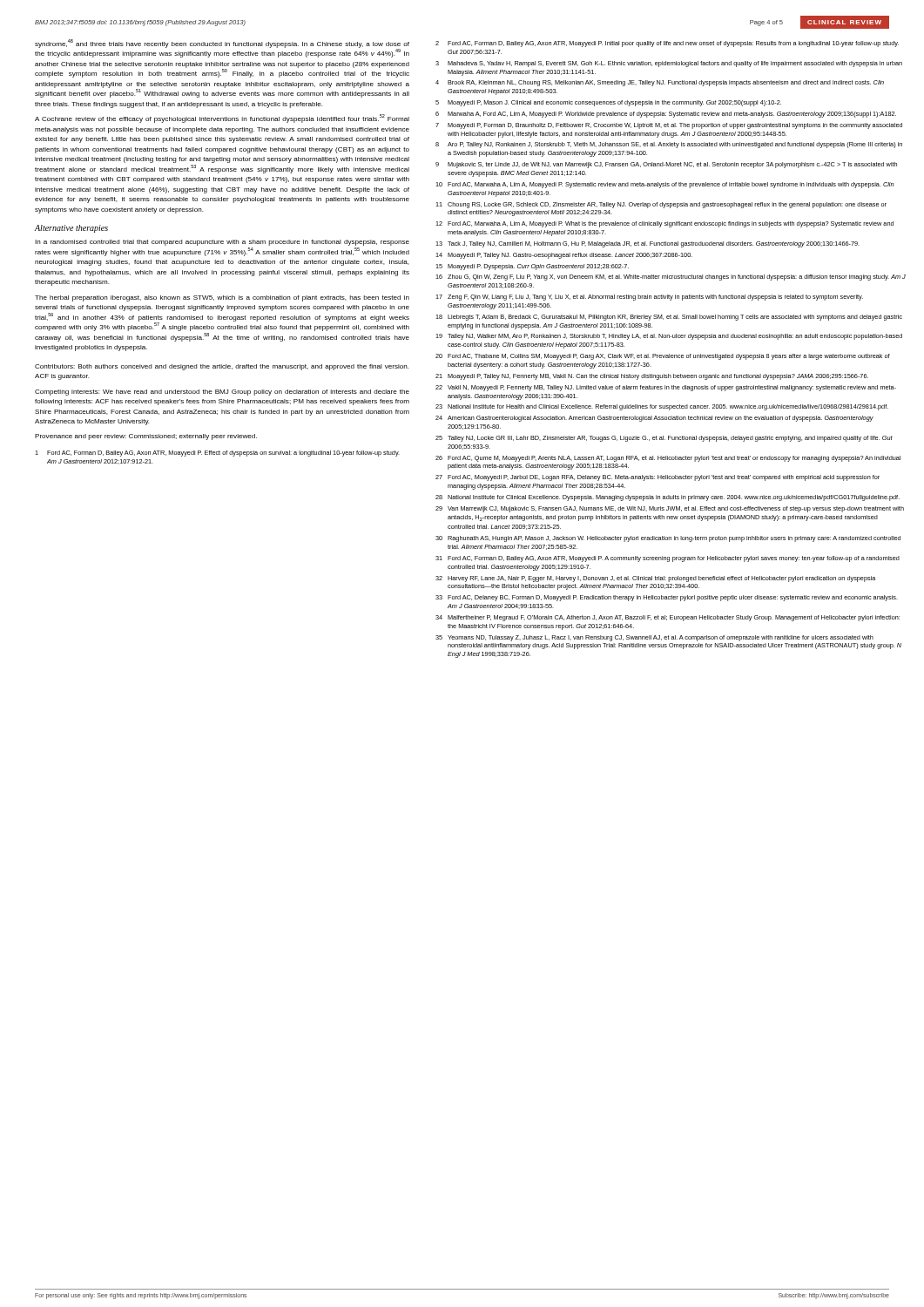This screenshot has height=1307, width=924.
Task: Click on the element starting "21 Moayyedi P, Talley NJ, Fennerty MB, Vakil"
Action: [x=671, y=376]
